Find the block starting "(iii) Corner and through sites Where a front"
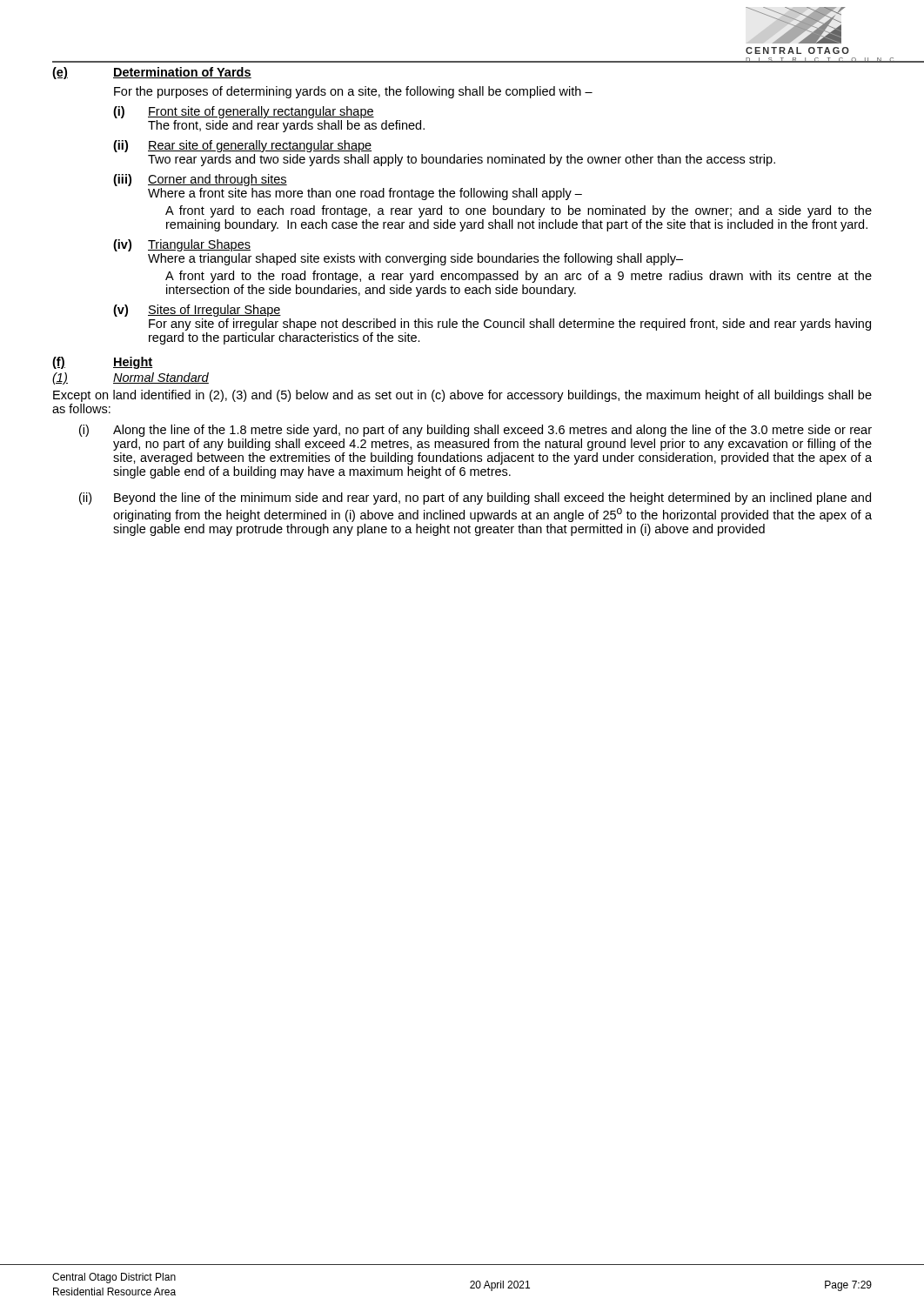This screenshot has width=924, height=1305. click(462, 202)
